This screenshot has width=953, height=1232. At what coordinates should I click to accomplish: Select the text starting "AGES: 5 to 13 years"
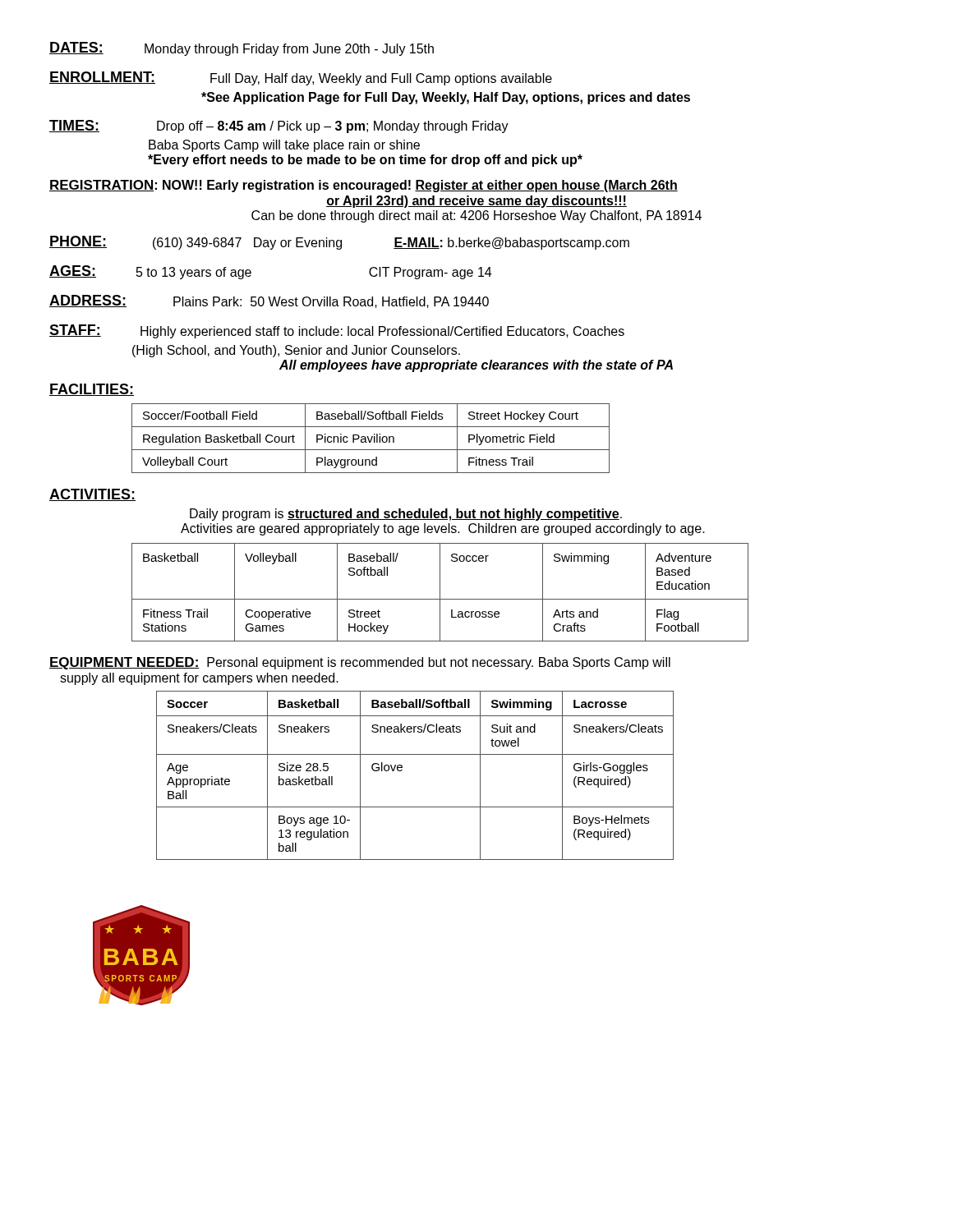[x=476, y=273]
